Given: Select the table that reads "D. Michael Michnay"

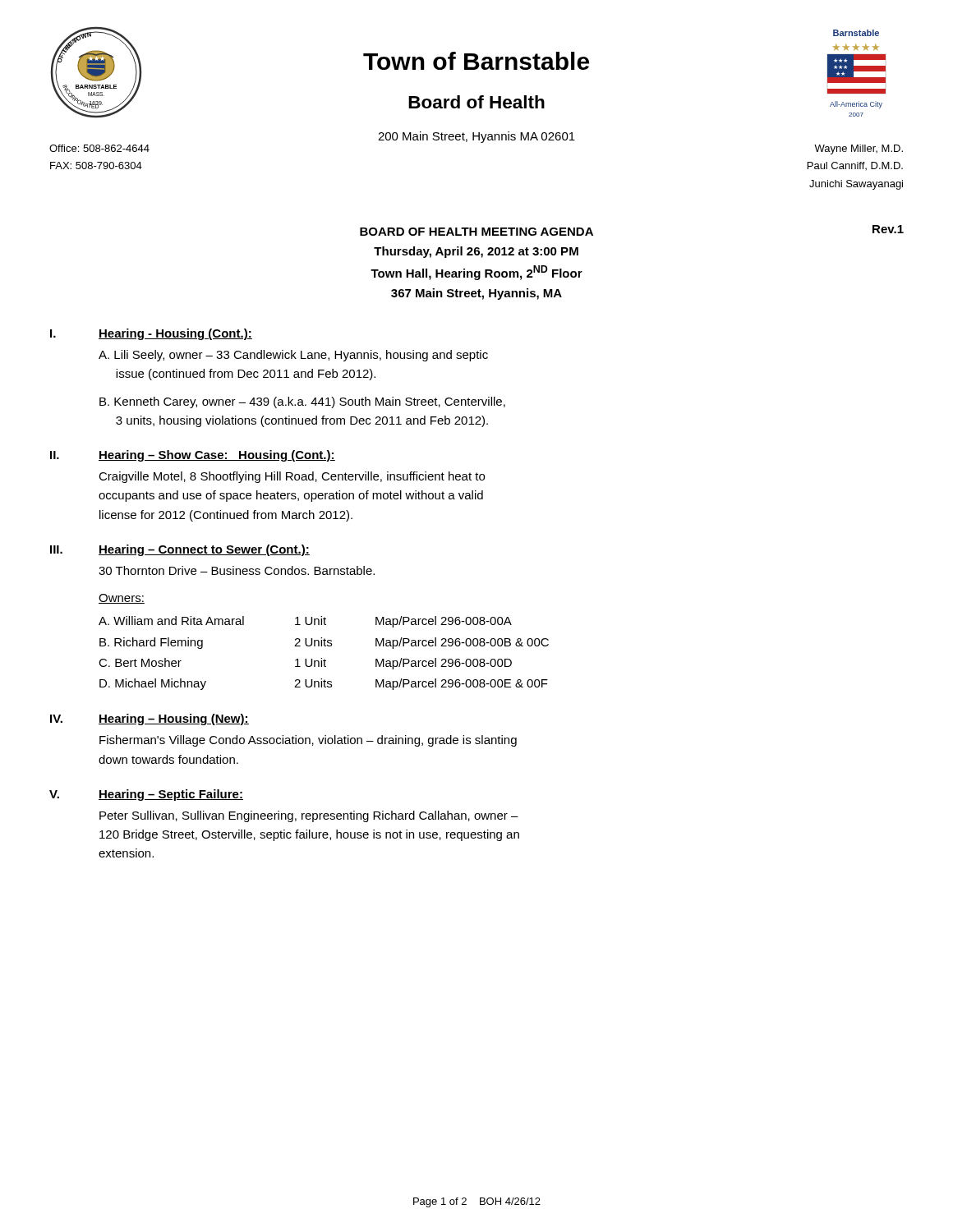Looking at the screenshot, I should (x=501, y=652).
